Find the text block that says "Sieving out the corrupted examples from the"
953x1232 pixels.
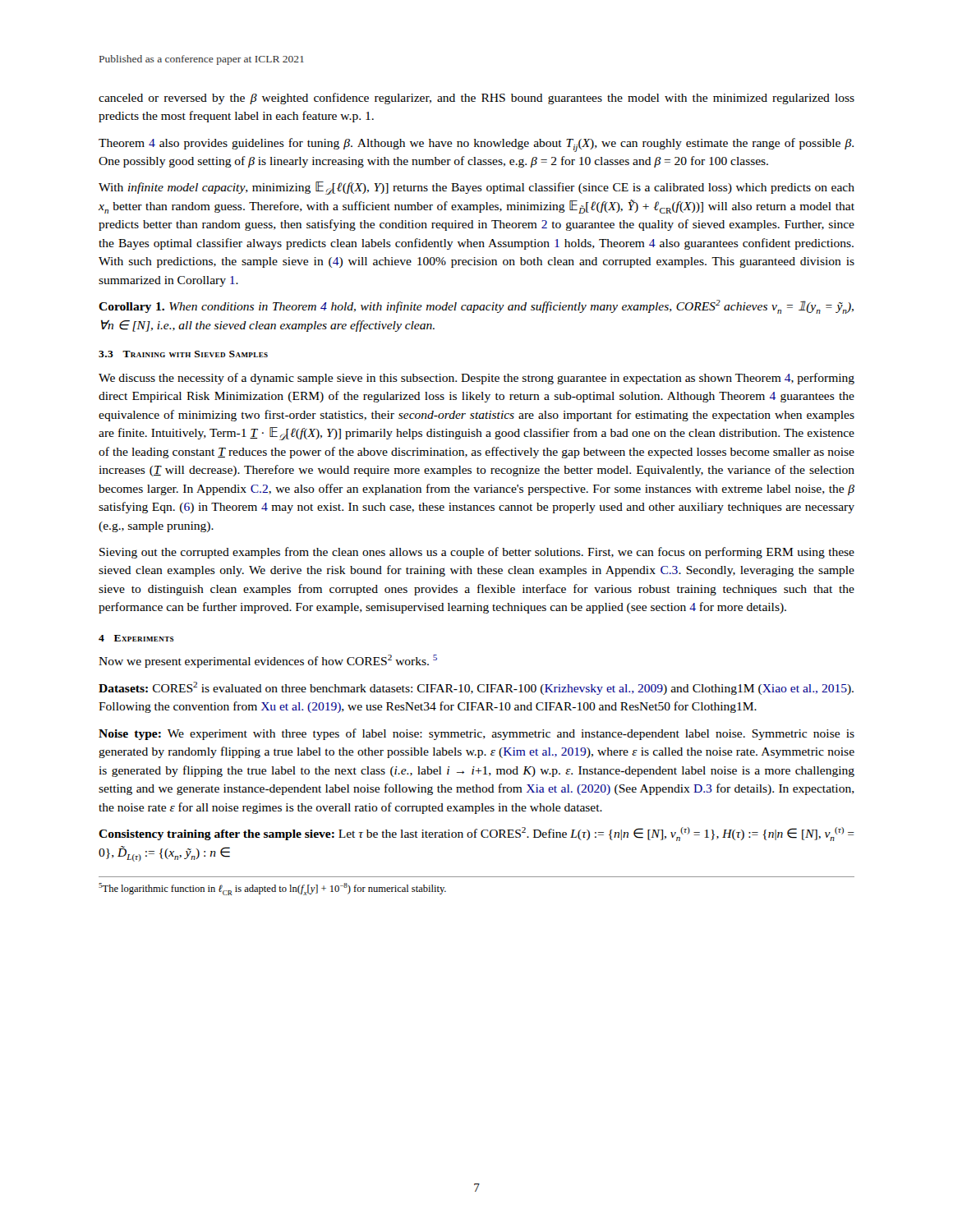tap(476, 580)
